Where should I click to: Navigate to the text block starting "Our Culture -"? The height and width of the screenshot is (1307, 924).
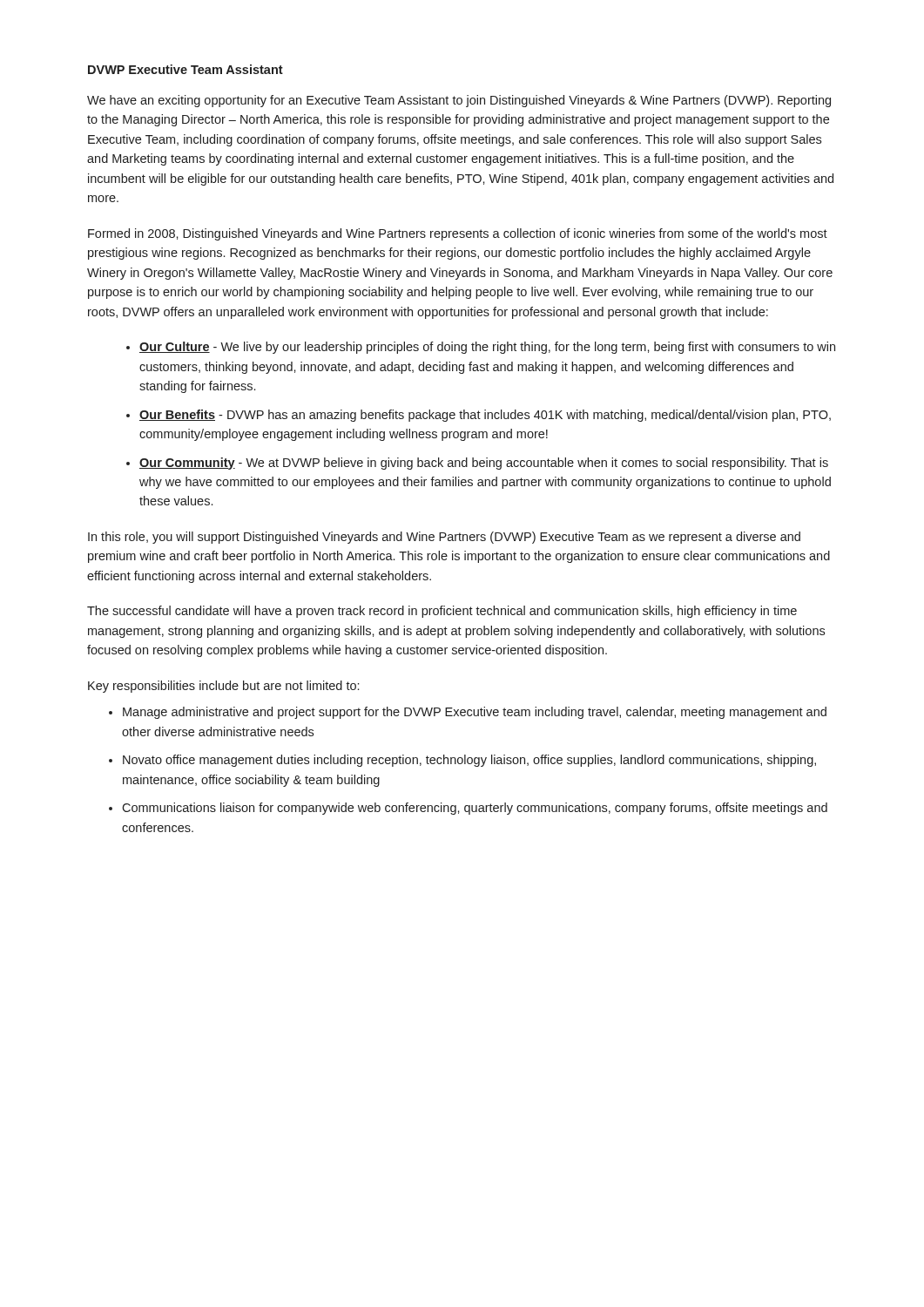tap(488, 366)
